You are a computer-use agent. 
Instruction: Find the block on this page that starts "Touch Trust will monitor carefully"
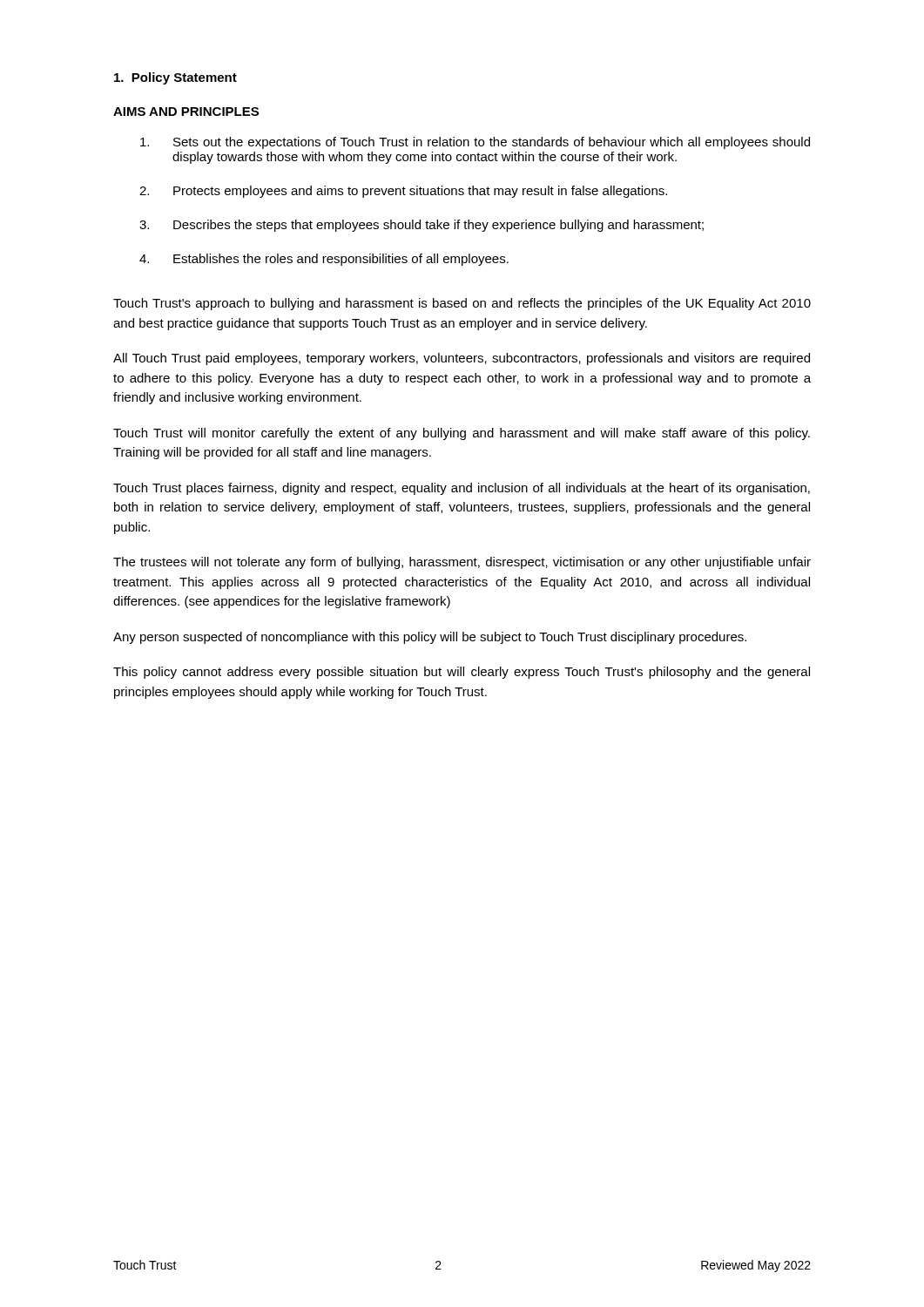click(x=462, y=442)
